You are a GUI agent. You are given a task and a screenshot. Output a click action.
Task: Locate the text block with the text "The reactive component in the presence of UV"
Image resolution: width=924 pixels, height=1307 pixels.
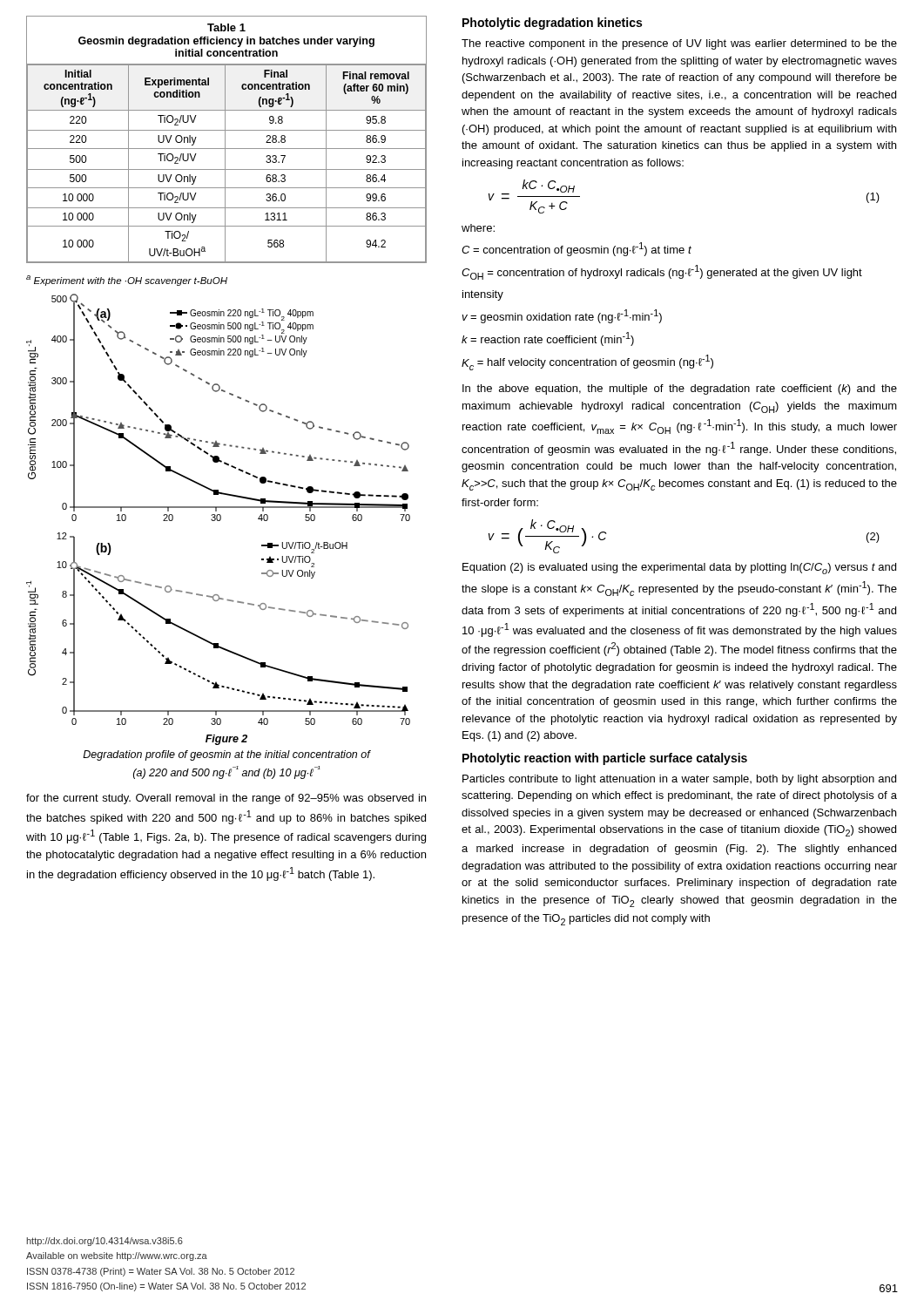679,103
